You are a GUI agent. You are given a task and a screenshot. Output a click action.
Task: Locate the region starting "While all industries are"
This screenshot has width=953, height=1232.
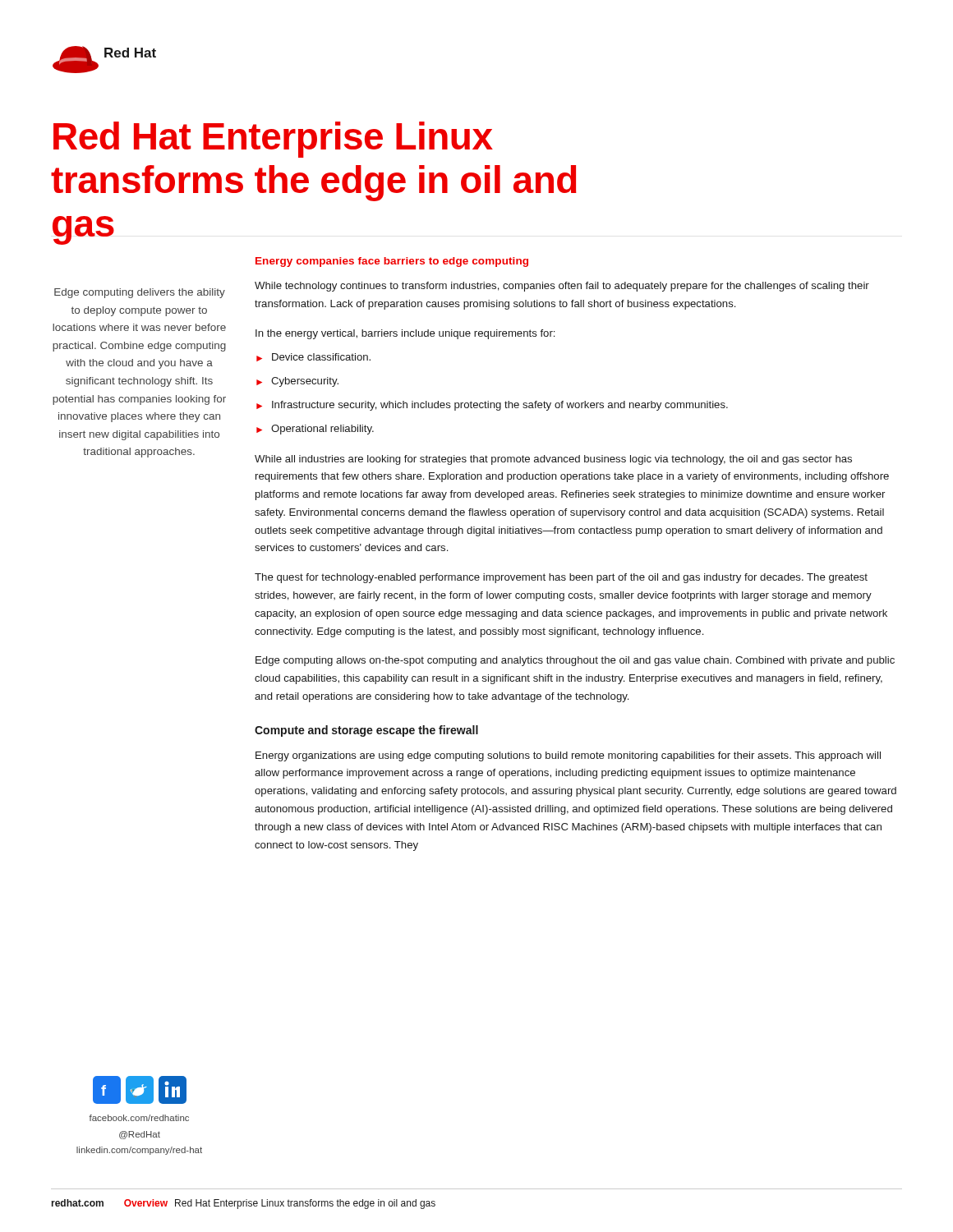click(x=579, y=503)
